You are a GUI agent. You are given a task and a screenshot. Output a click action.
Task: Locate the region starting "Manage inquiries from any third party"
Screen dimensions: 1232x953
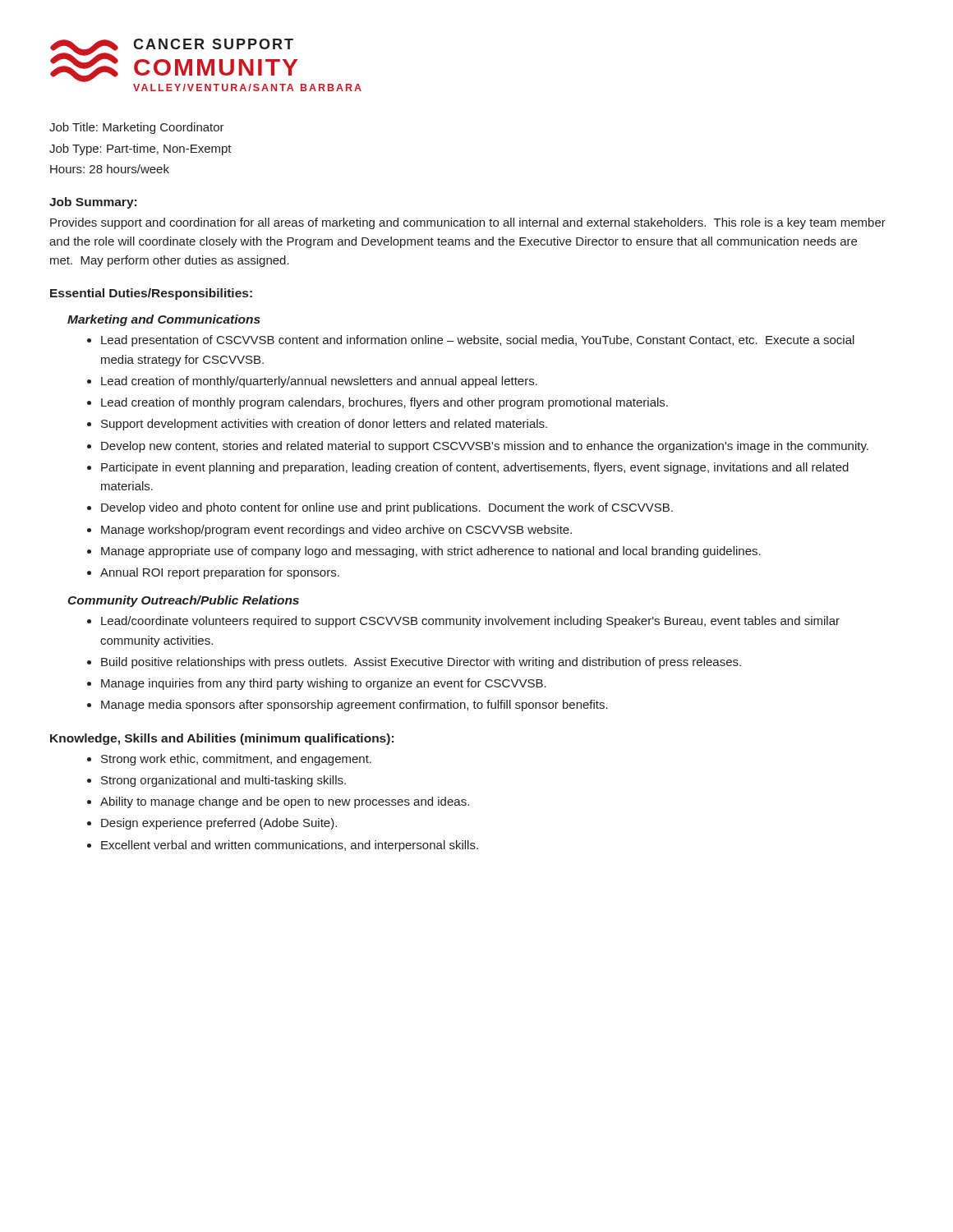[x=324, y=683]
